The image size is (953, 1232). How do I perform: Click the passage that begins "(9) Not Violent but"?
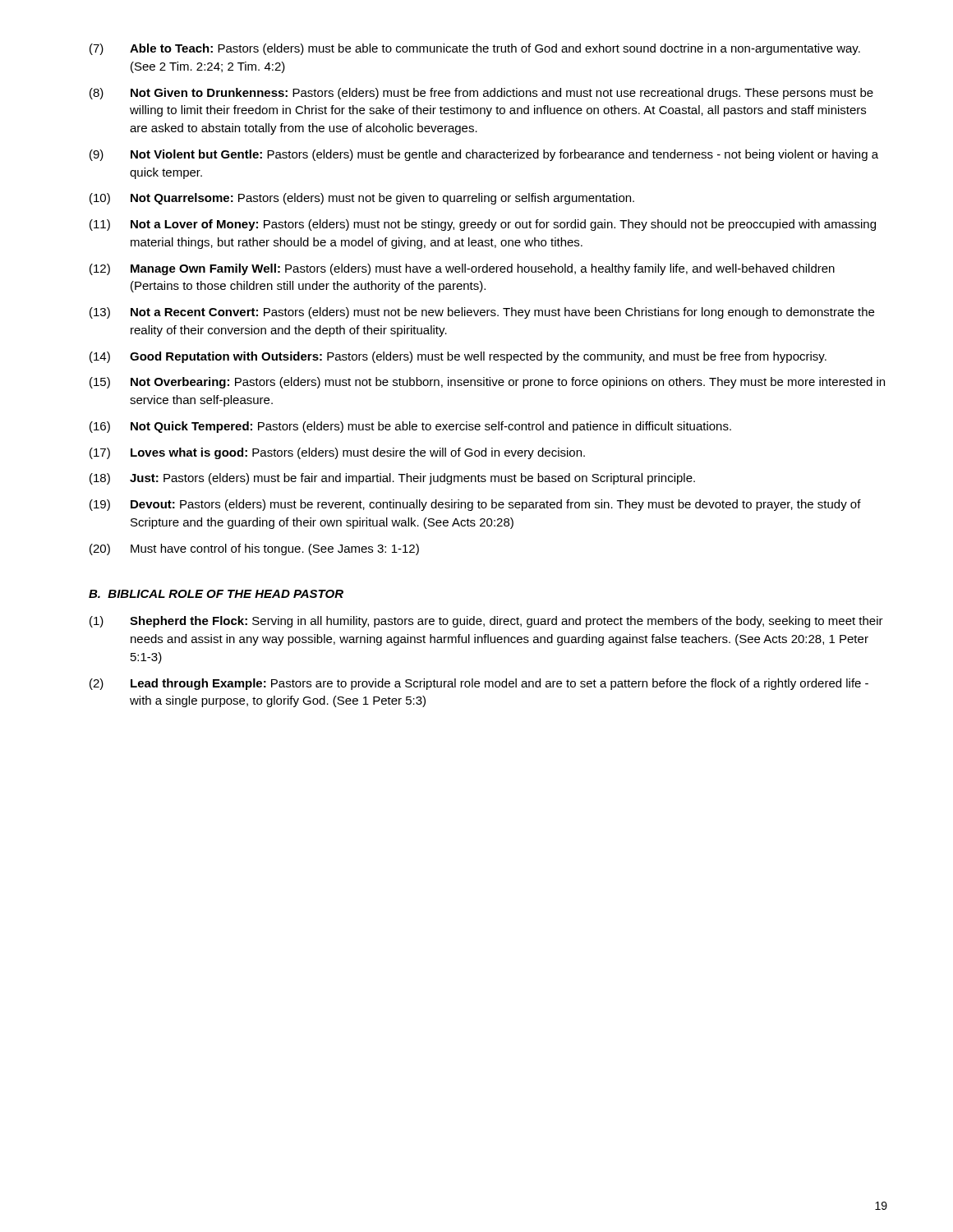pos(488,163)
